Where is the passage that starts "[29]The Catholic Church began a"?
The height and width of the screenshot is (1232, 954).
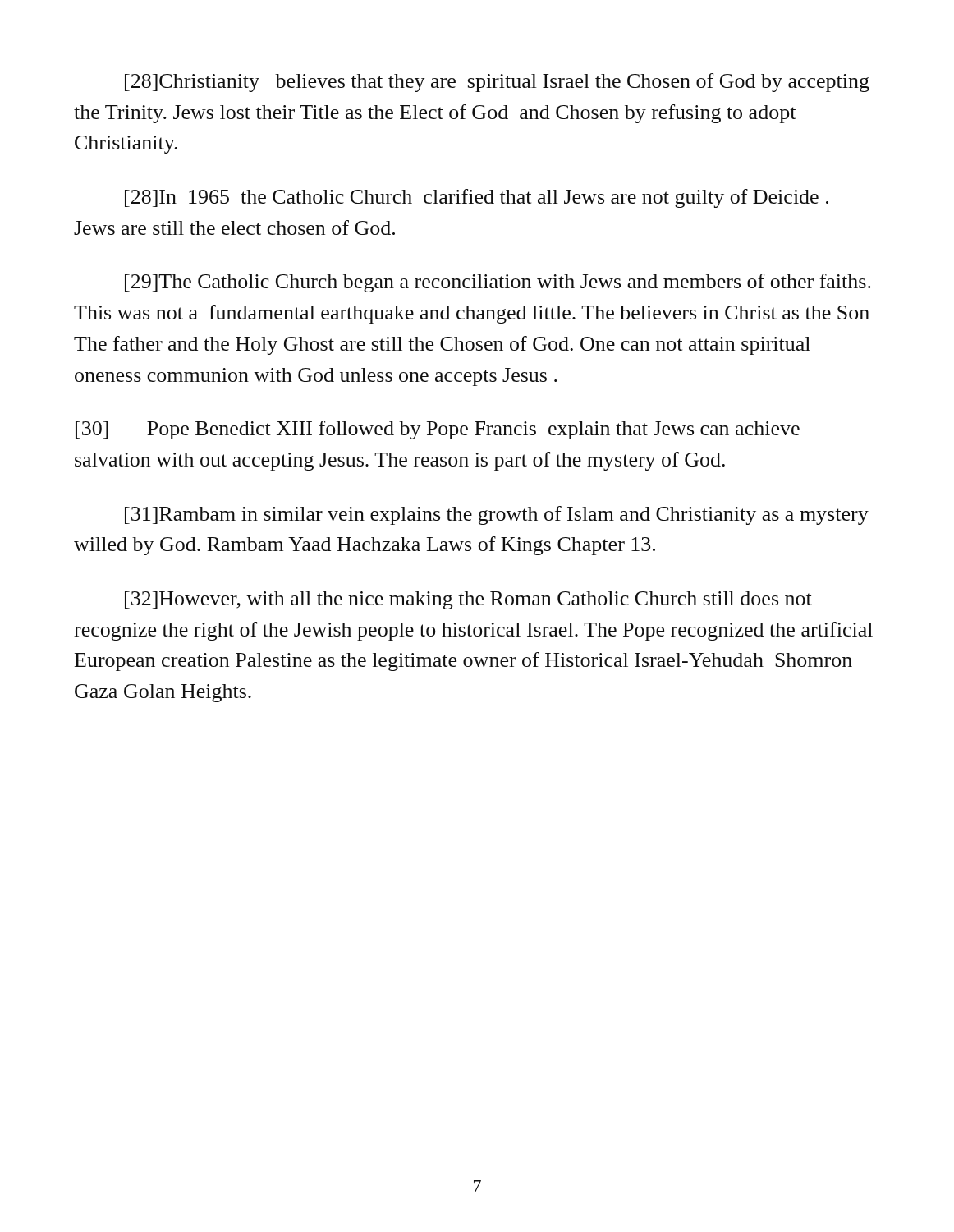(473, 328)
